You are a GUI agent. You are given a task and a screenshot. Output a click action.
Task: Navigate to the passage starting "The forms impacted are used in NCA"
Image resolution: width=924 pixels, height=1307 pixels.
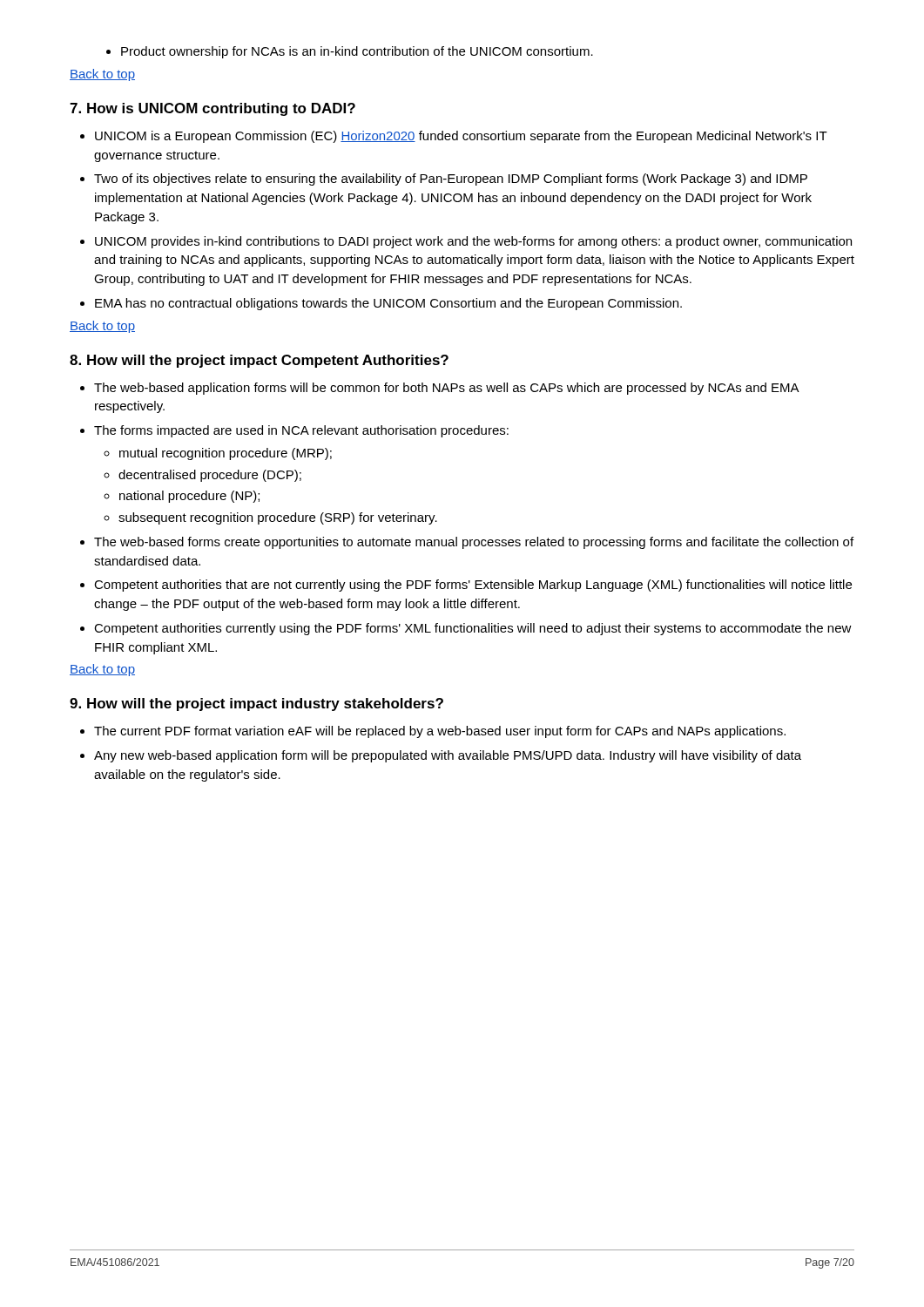tap(294, 431)
